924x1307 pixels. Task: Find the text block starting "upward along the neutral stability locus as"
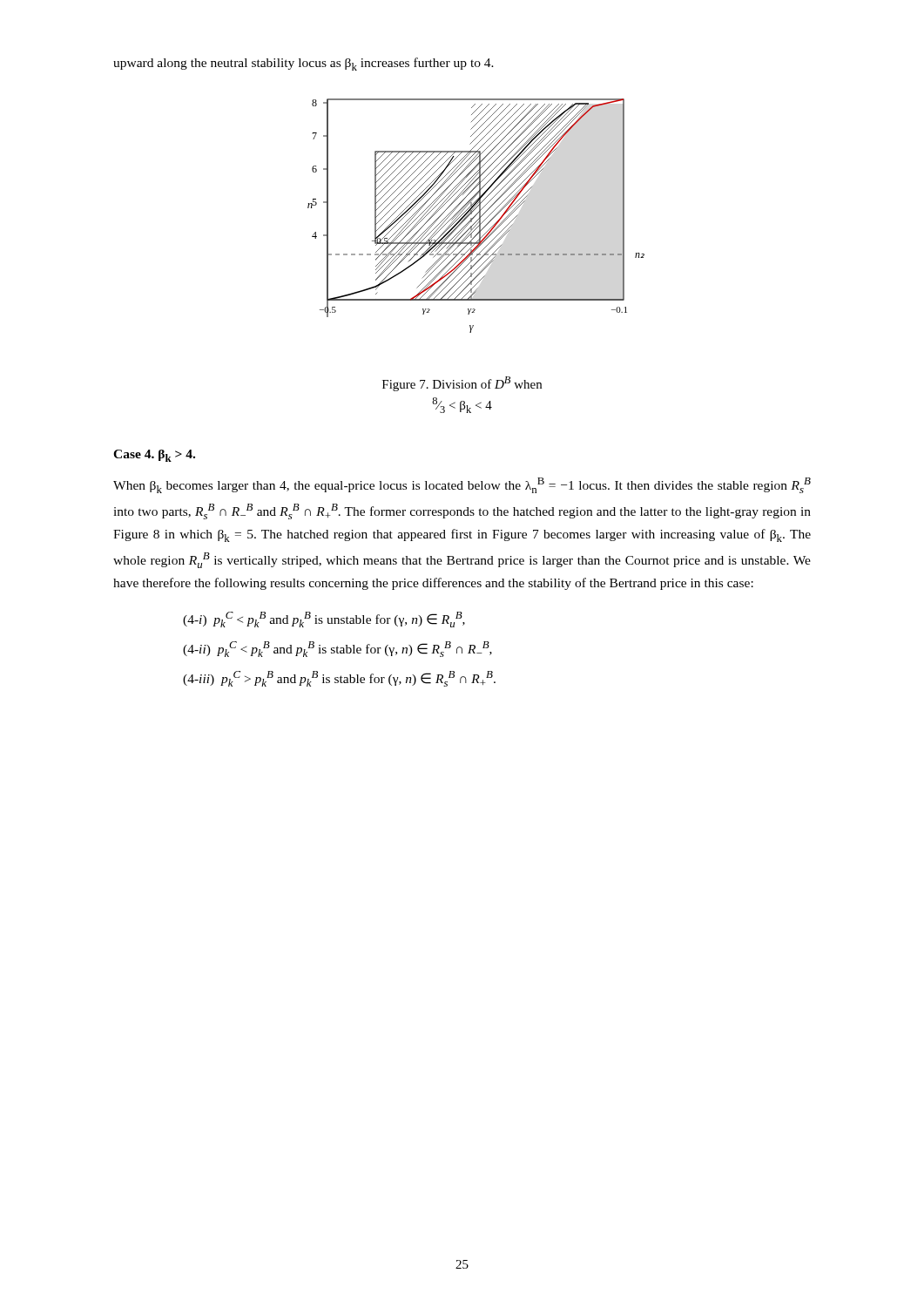(304, 64)
